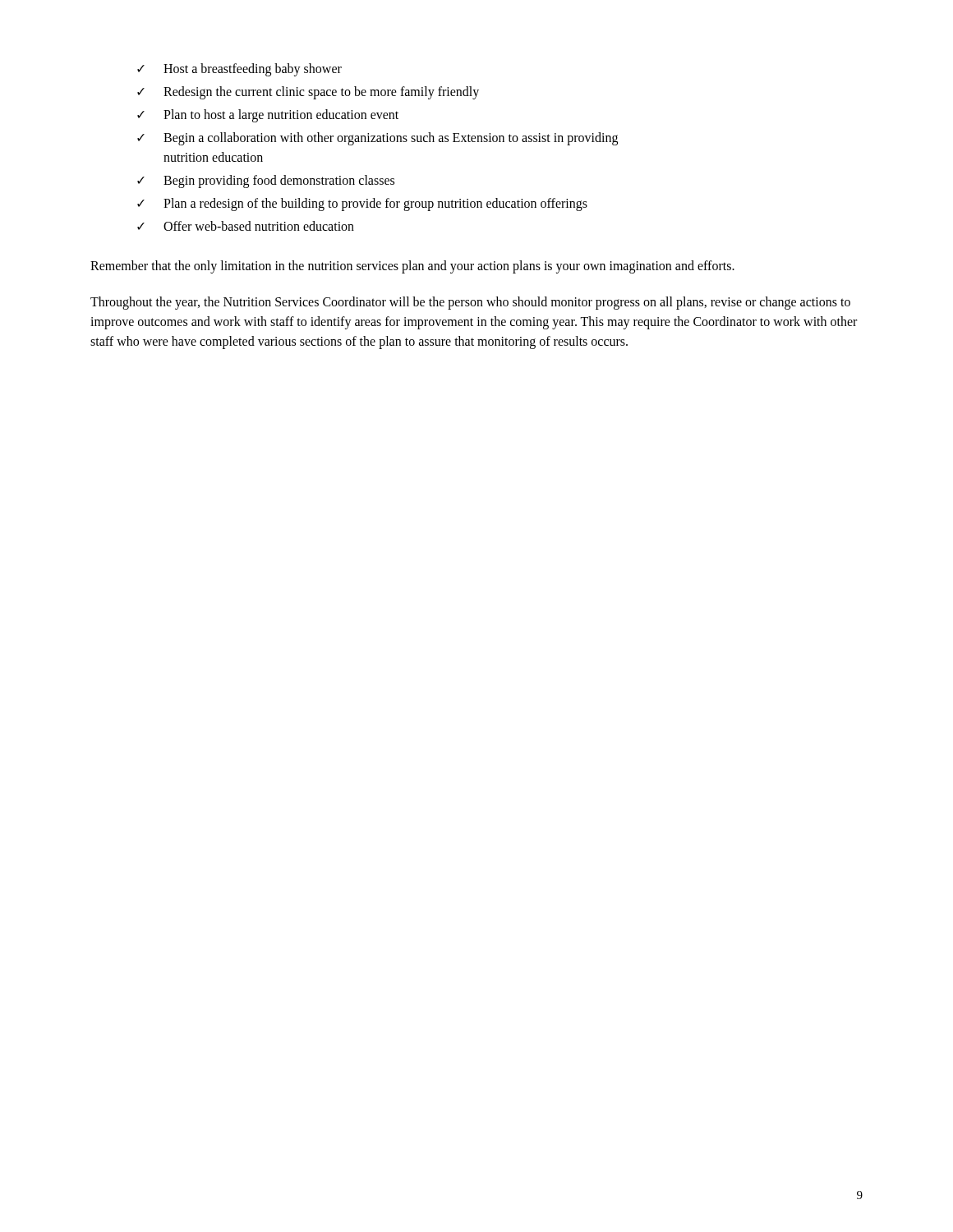
Task: Locate the block of text that opens with "✓ Offer web-based nutrition"
Action: (246, 226)
